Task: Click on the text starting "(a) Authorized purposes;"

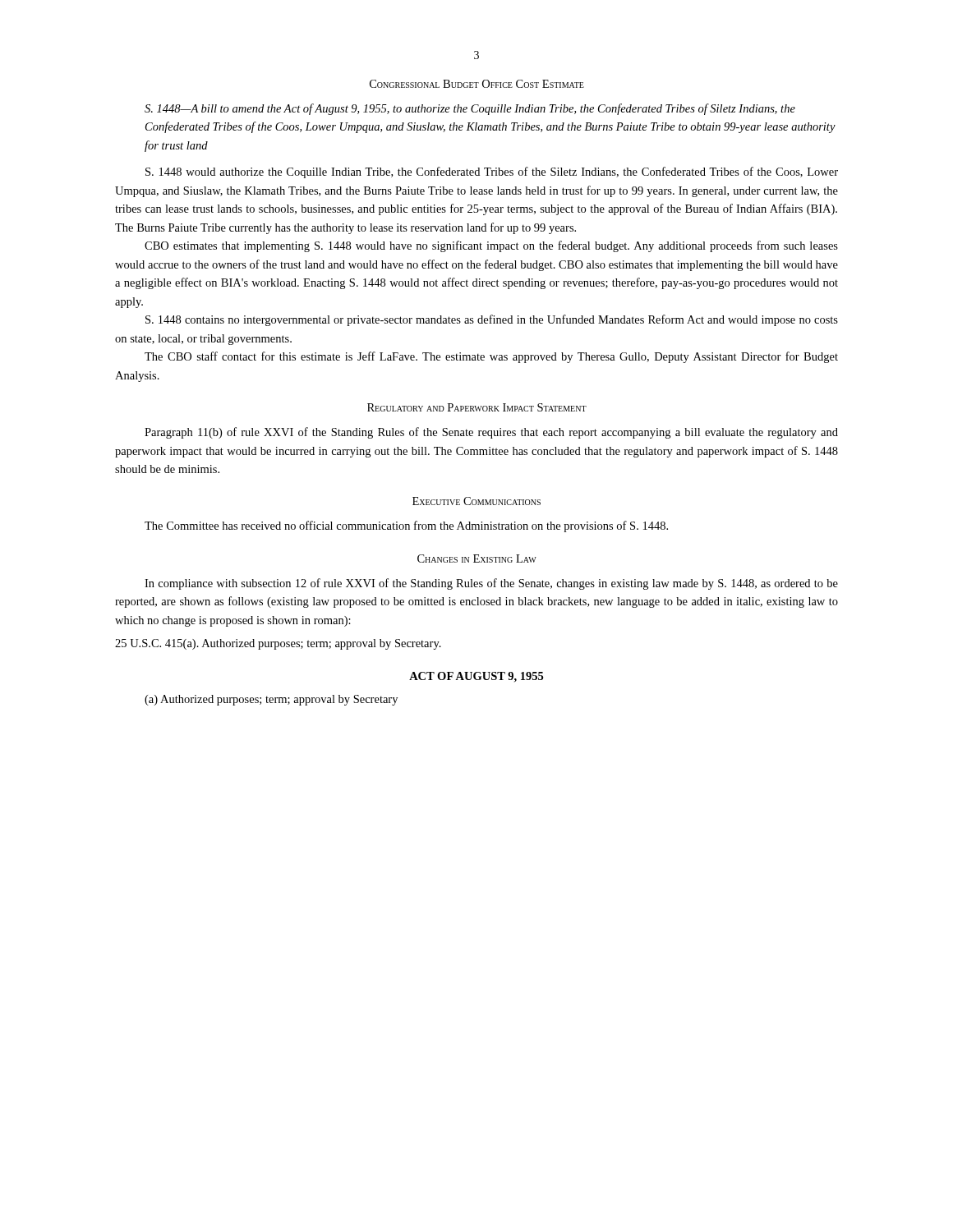Action: coord(271,700)
